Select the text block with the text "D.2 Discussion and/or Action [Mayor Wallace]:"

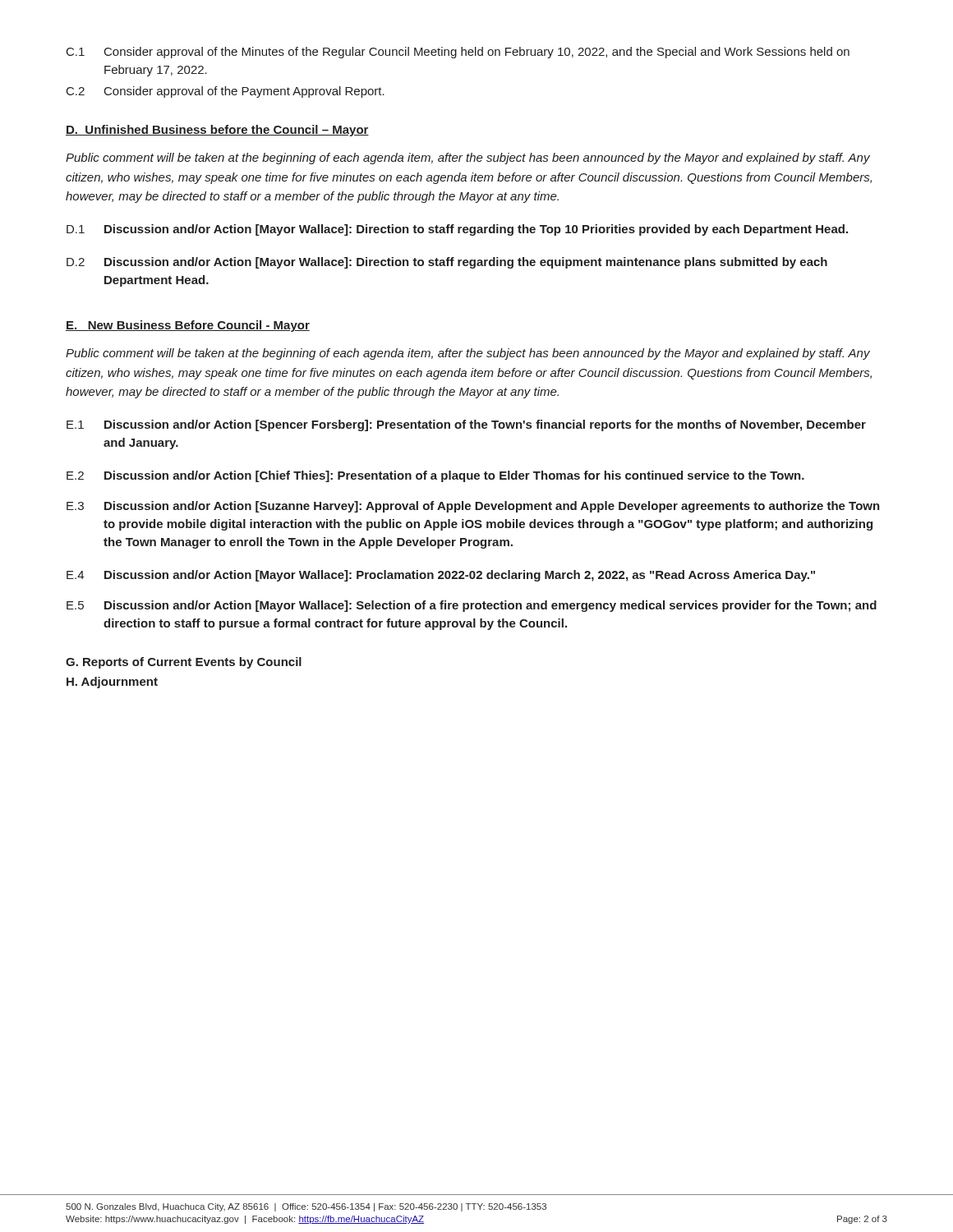[476, 271]
